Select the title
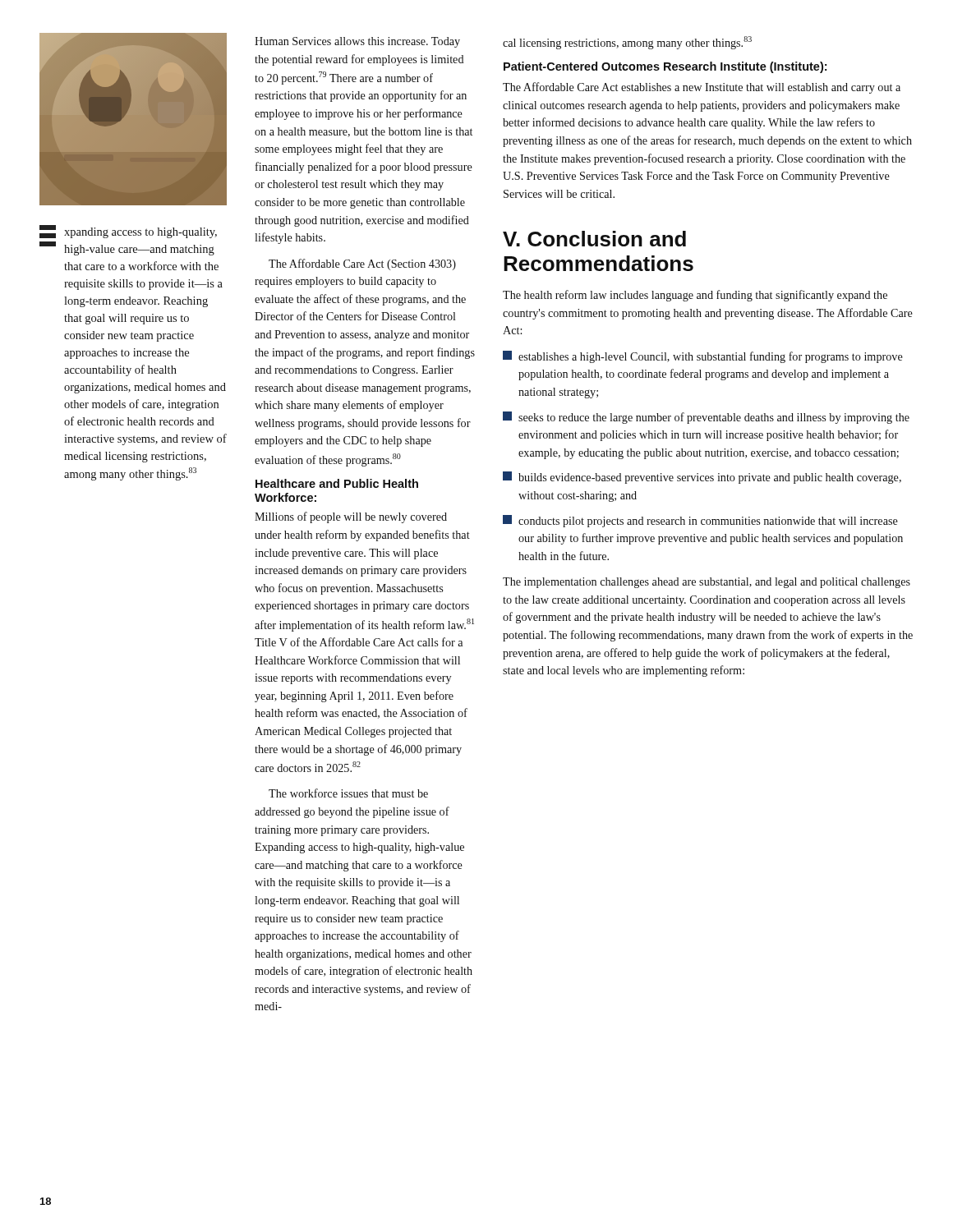 point(708,252)
